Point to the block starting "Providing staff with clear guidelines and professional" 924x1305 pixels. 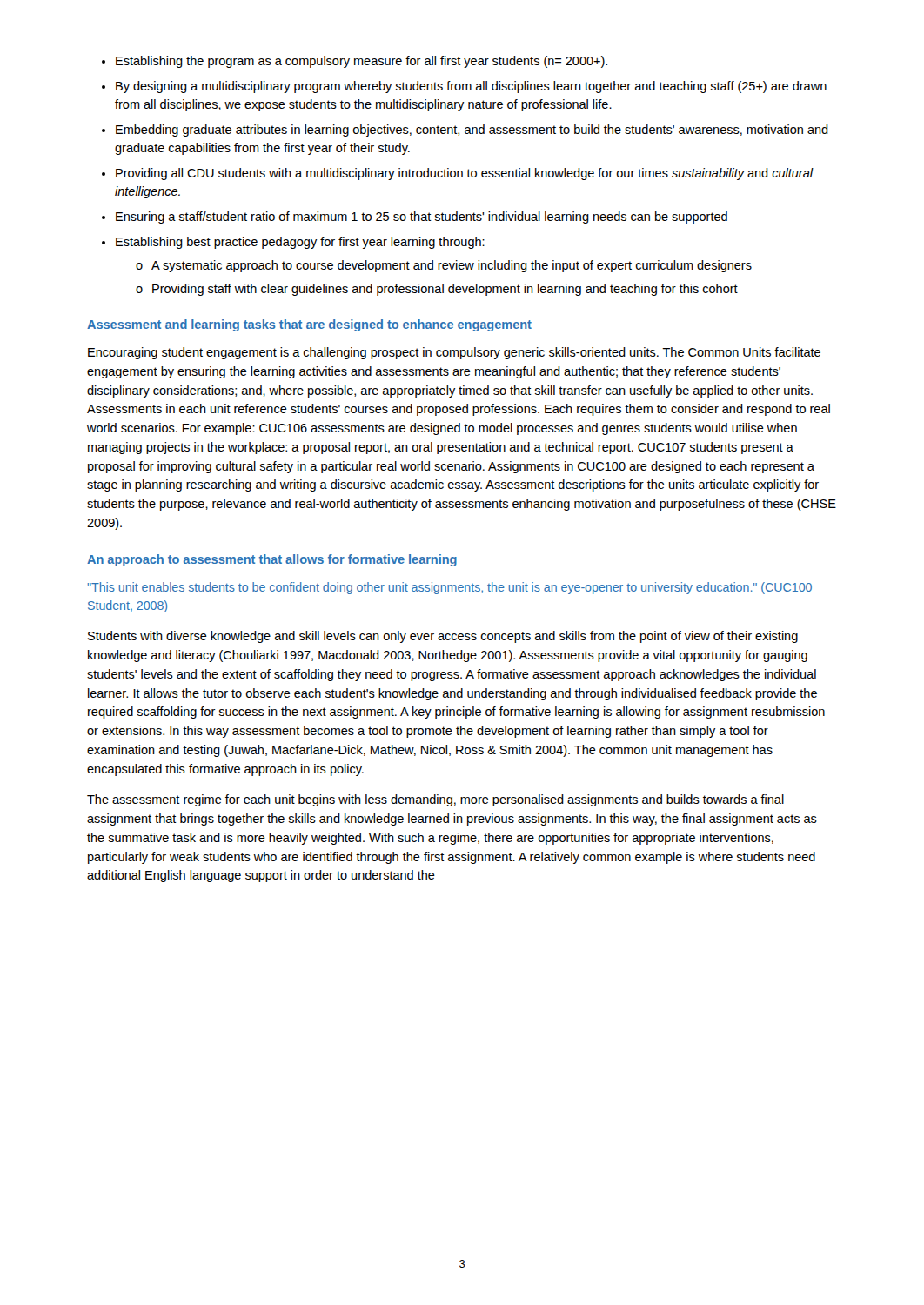[444, 289]
